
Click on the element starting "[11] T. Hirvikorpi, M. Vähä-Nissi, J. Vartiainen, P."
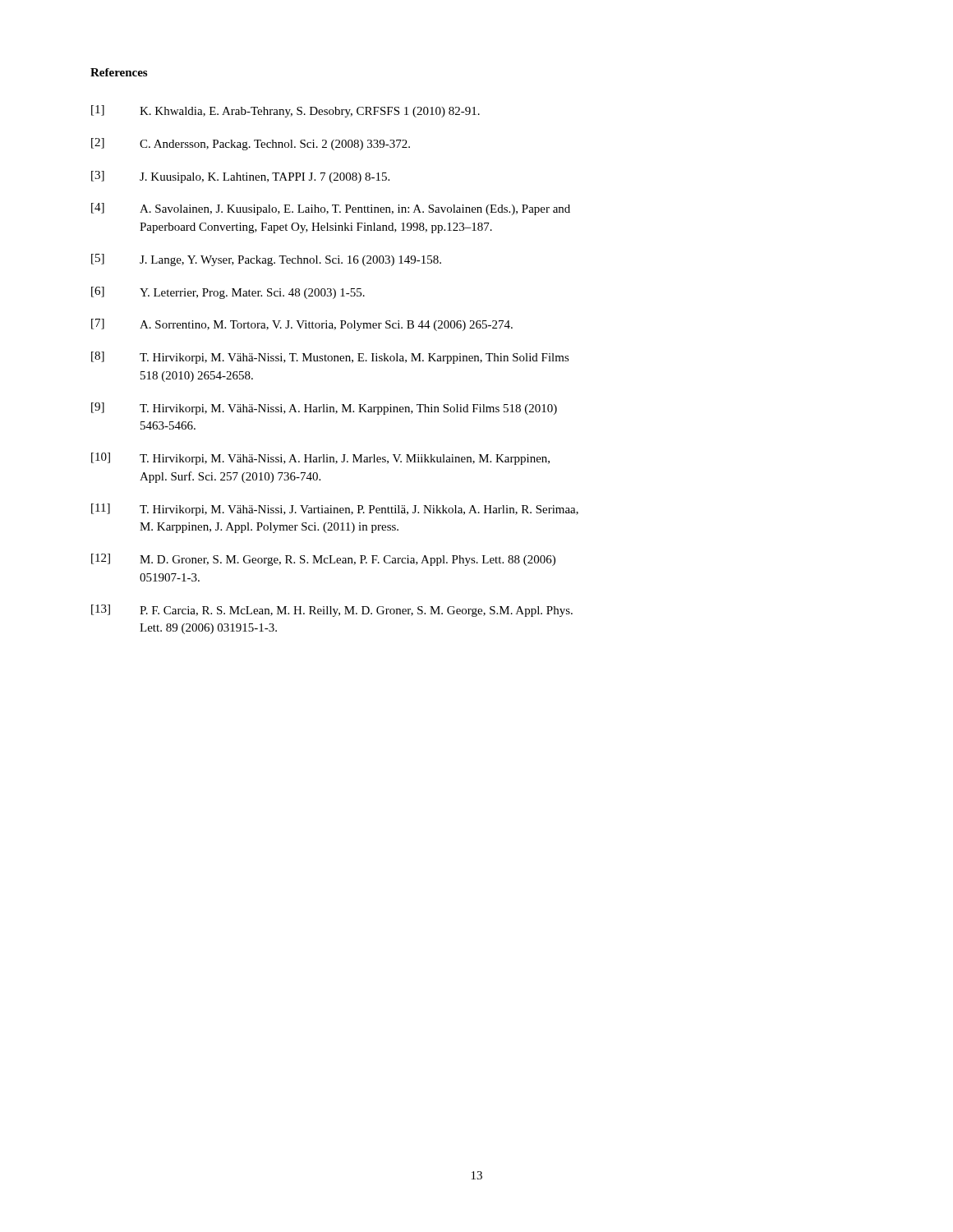[x=335, y=518]
